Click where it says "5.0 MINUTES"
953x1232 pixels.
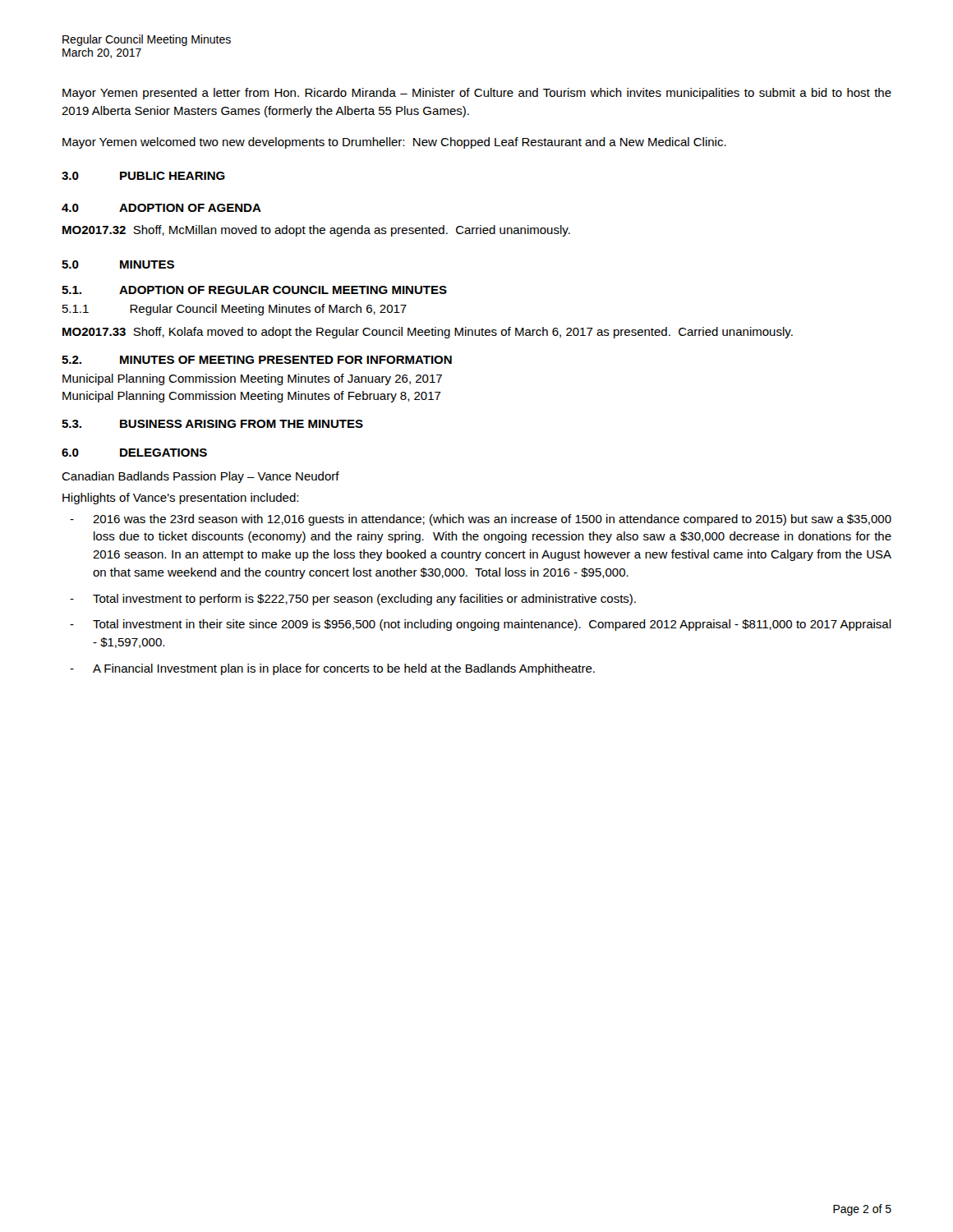(118, 264)
